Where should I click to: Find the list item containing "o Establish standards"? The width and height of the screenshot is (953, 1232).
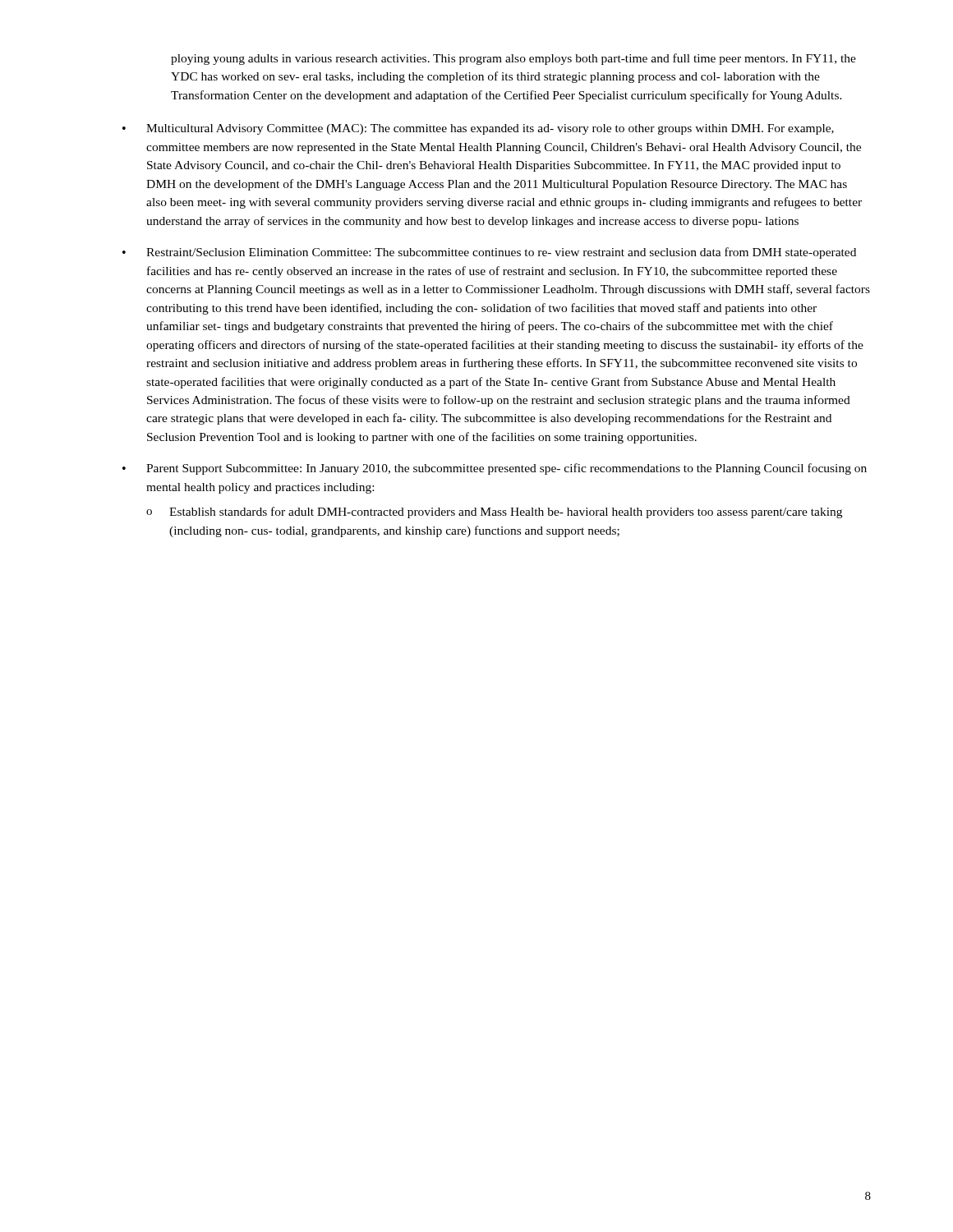point(509,521)
